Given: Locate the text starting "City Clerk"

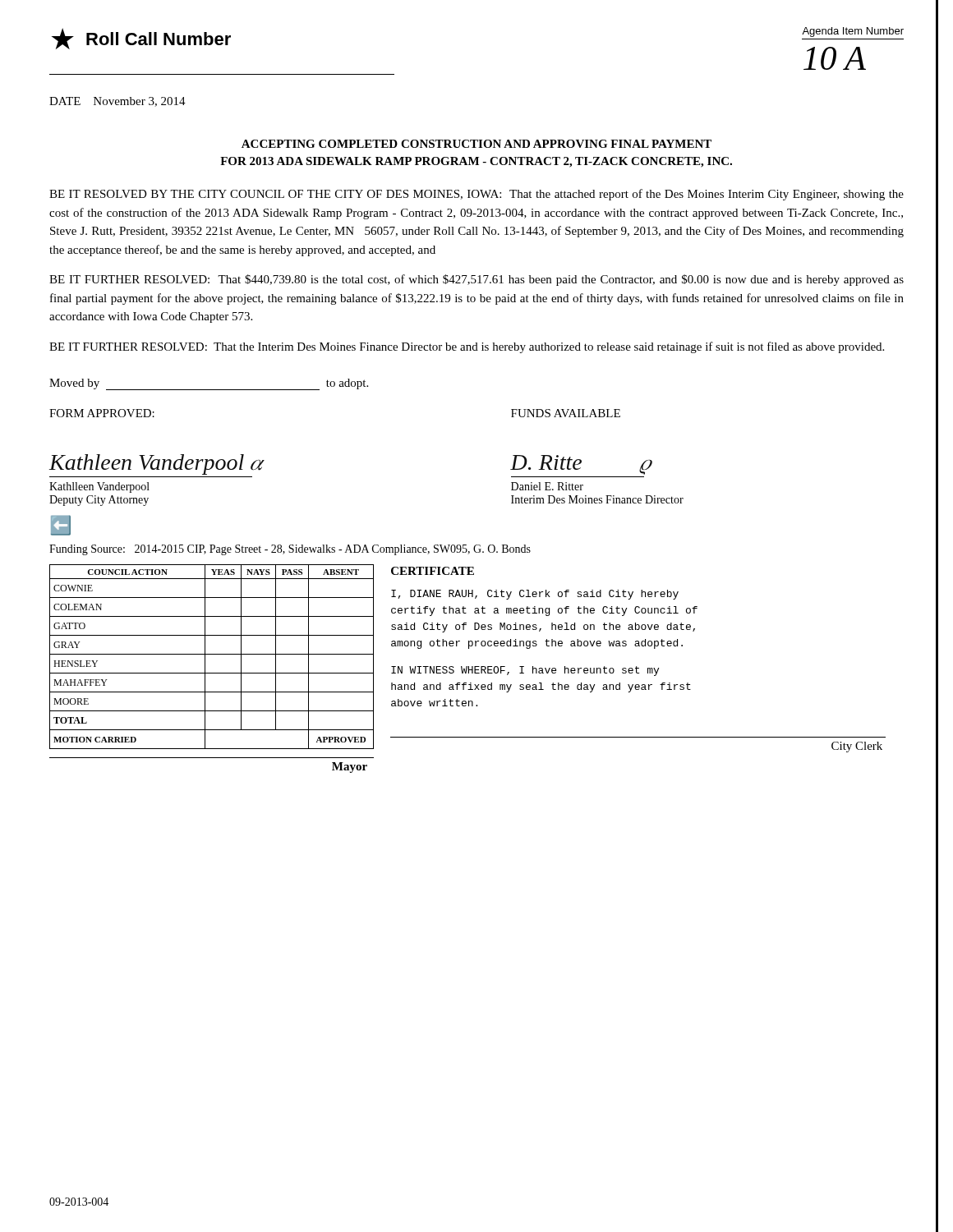Looking at the screenshot, I should pos(857,746).
